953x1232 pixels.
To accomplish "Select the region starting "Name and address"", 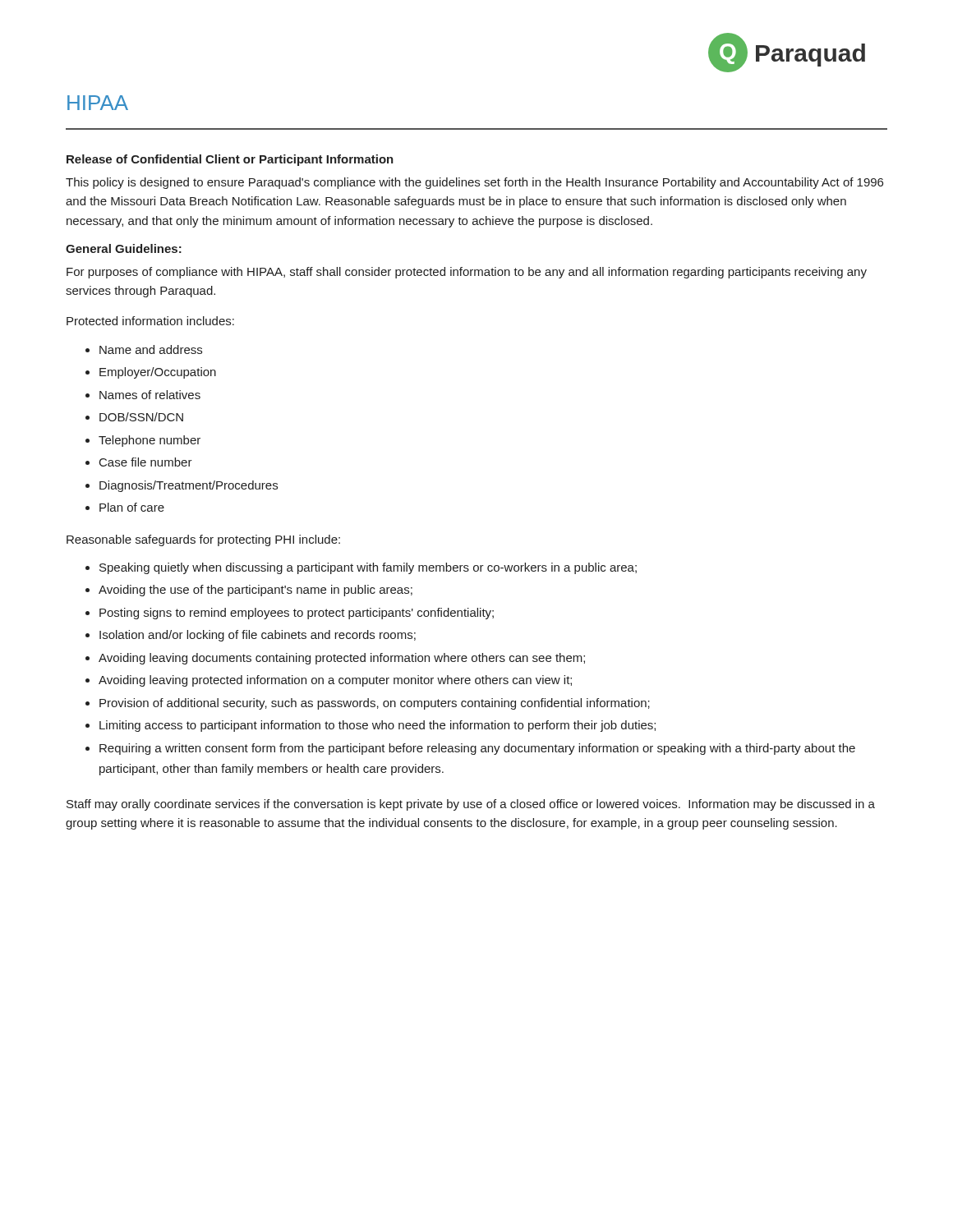I will (151, 349).
